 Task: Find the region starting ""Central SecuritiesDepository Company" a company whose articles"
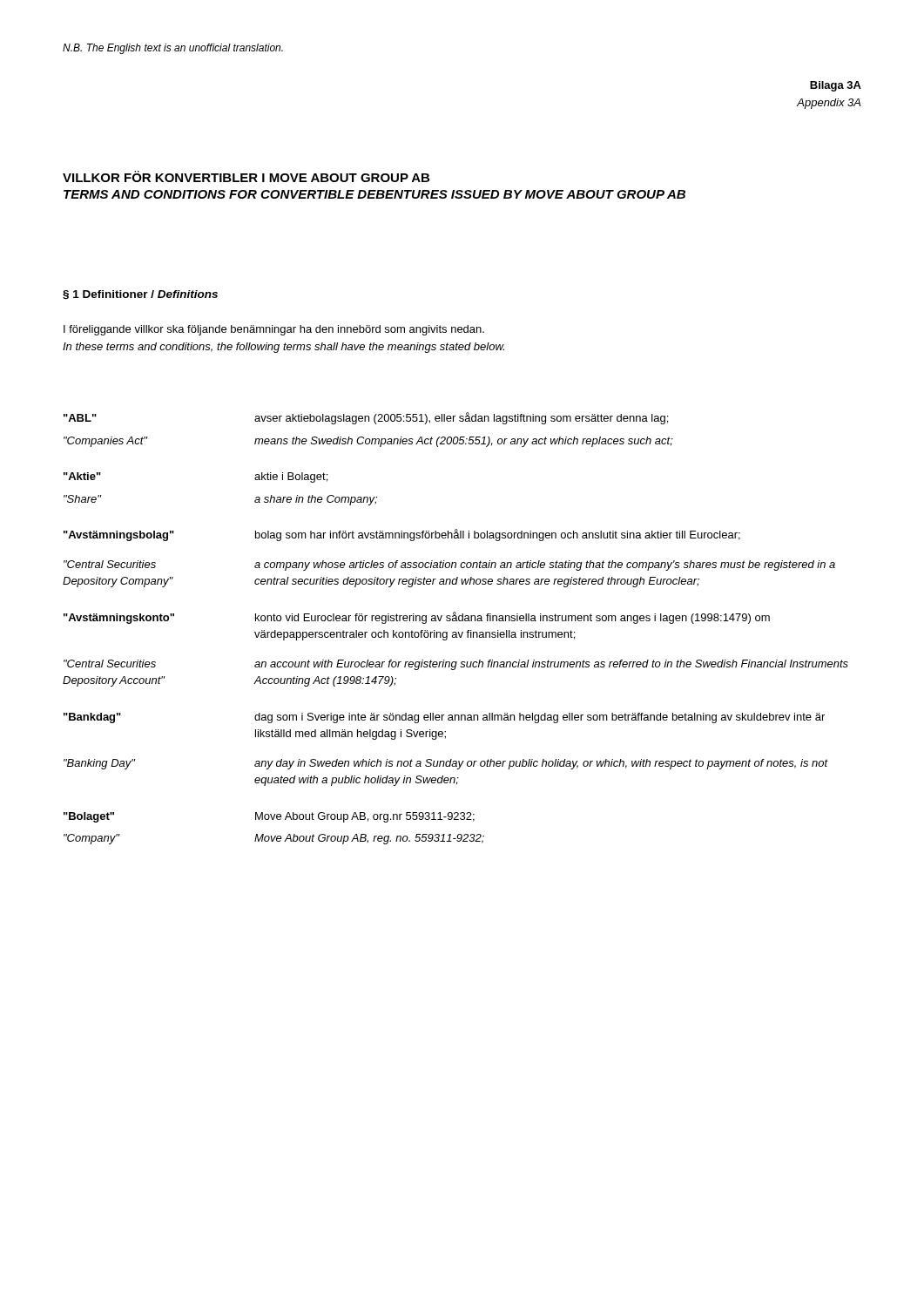point(462,572)
